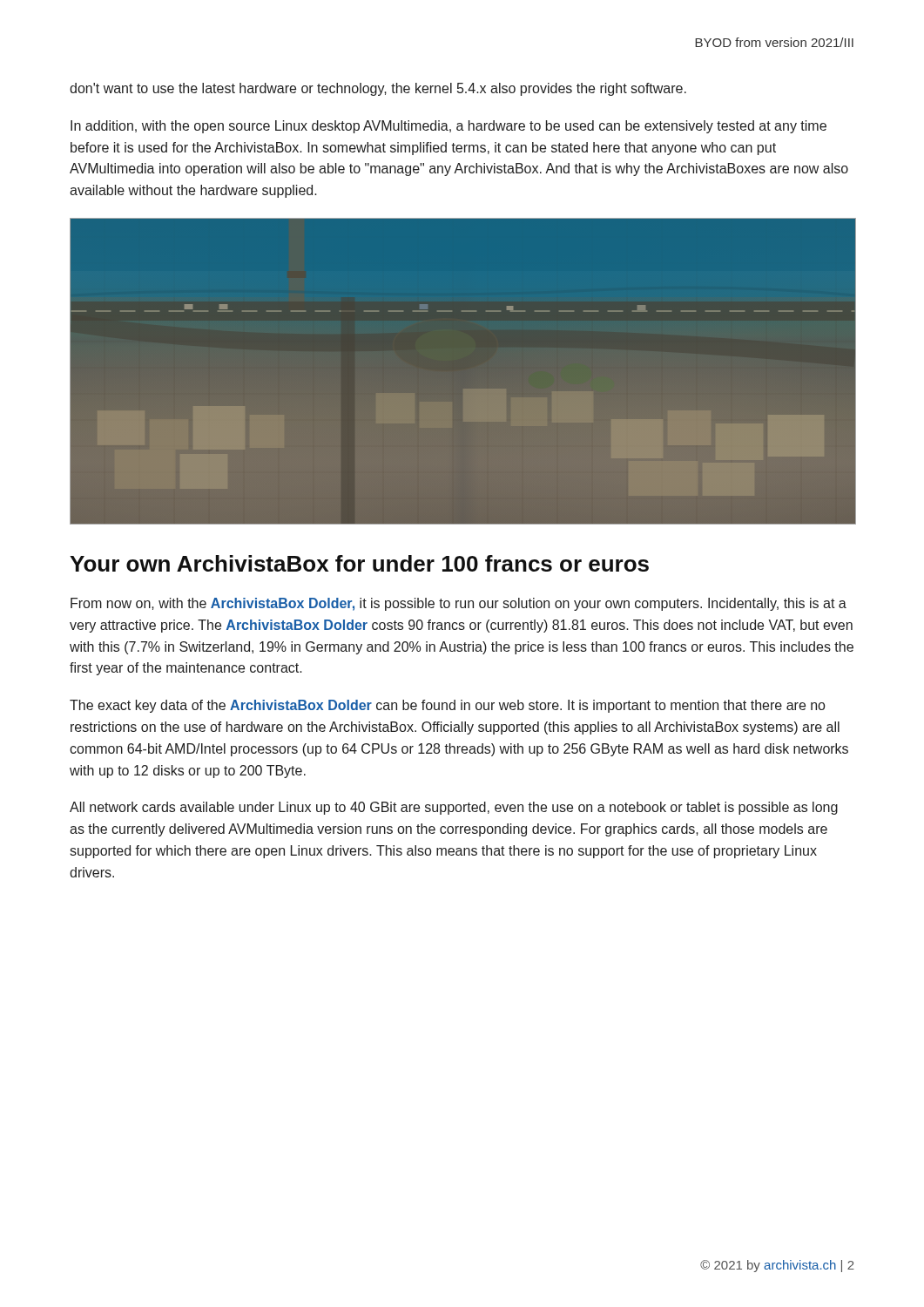Viewport: 924px width, 1307px height.
Task: Find the section header that reads "Your own ArchivistaBox for under 100"
Action: [360, 564]
